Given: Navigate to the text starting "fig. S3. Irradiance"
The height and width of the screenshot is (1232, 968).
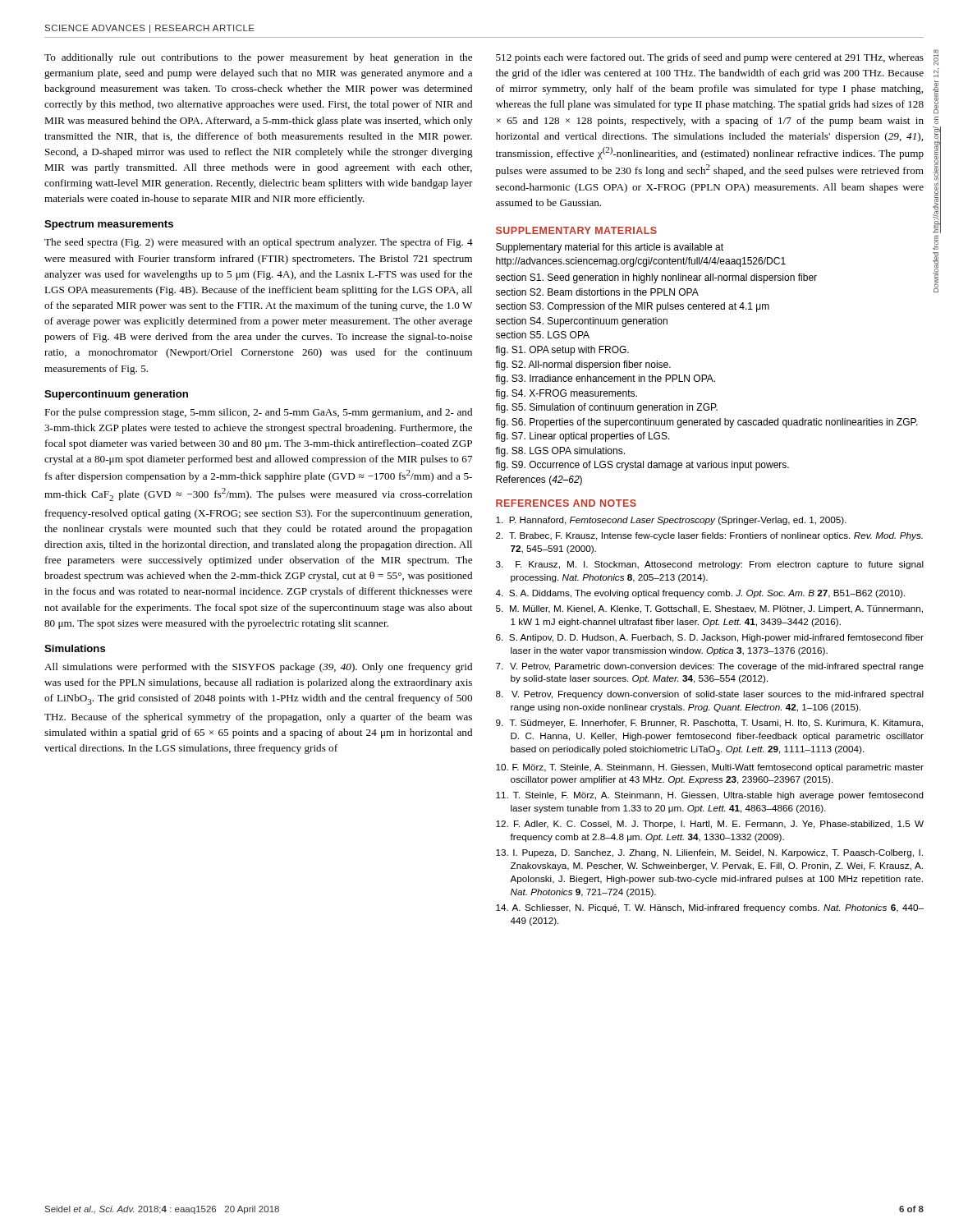Looking at the screenshot, I should [606, 379].
